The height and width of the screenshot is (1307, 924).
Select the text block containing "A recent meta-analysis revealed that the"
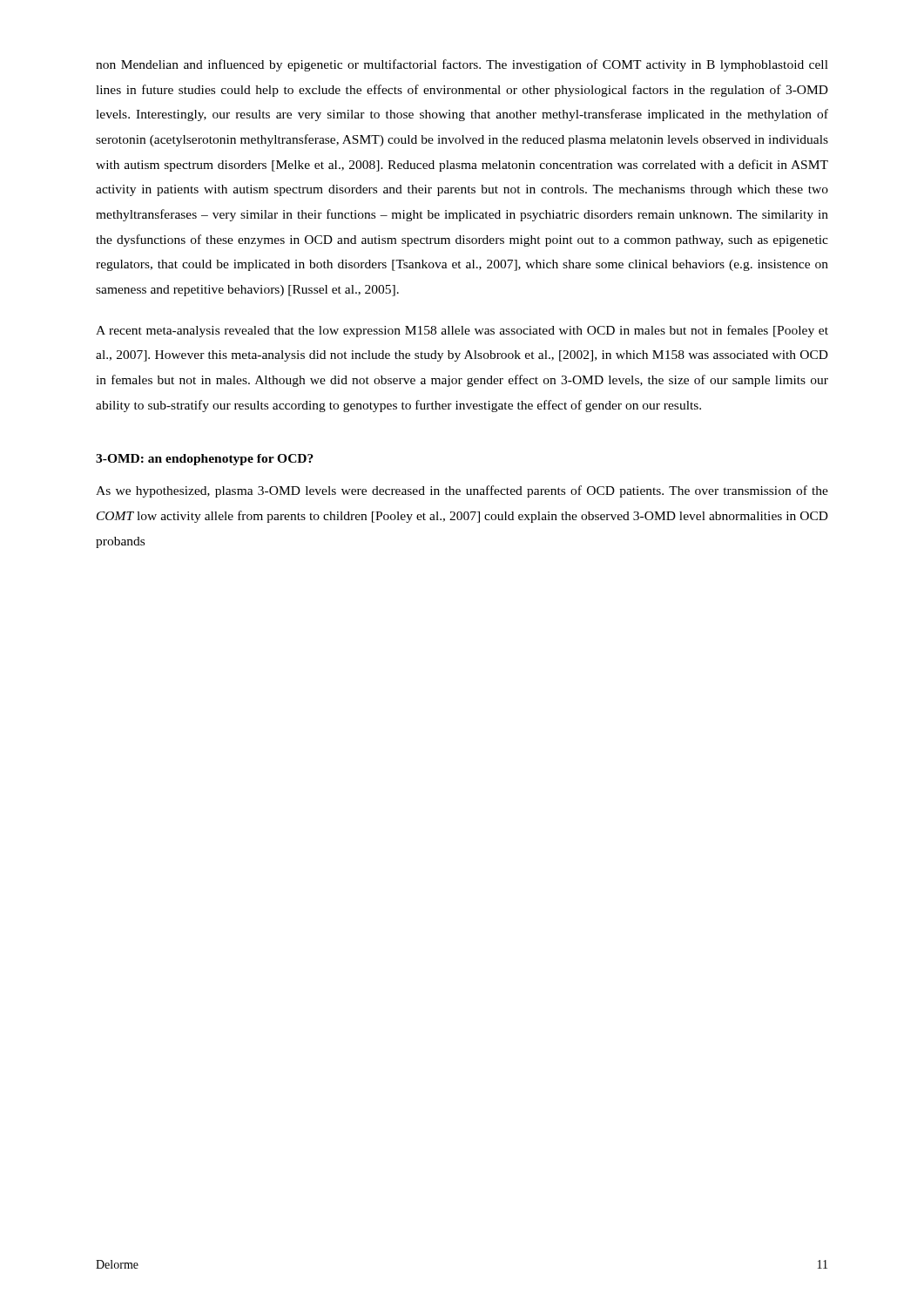point(462,368)
